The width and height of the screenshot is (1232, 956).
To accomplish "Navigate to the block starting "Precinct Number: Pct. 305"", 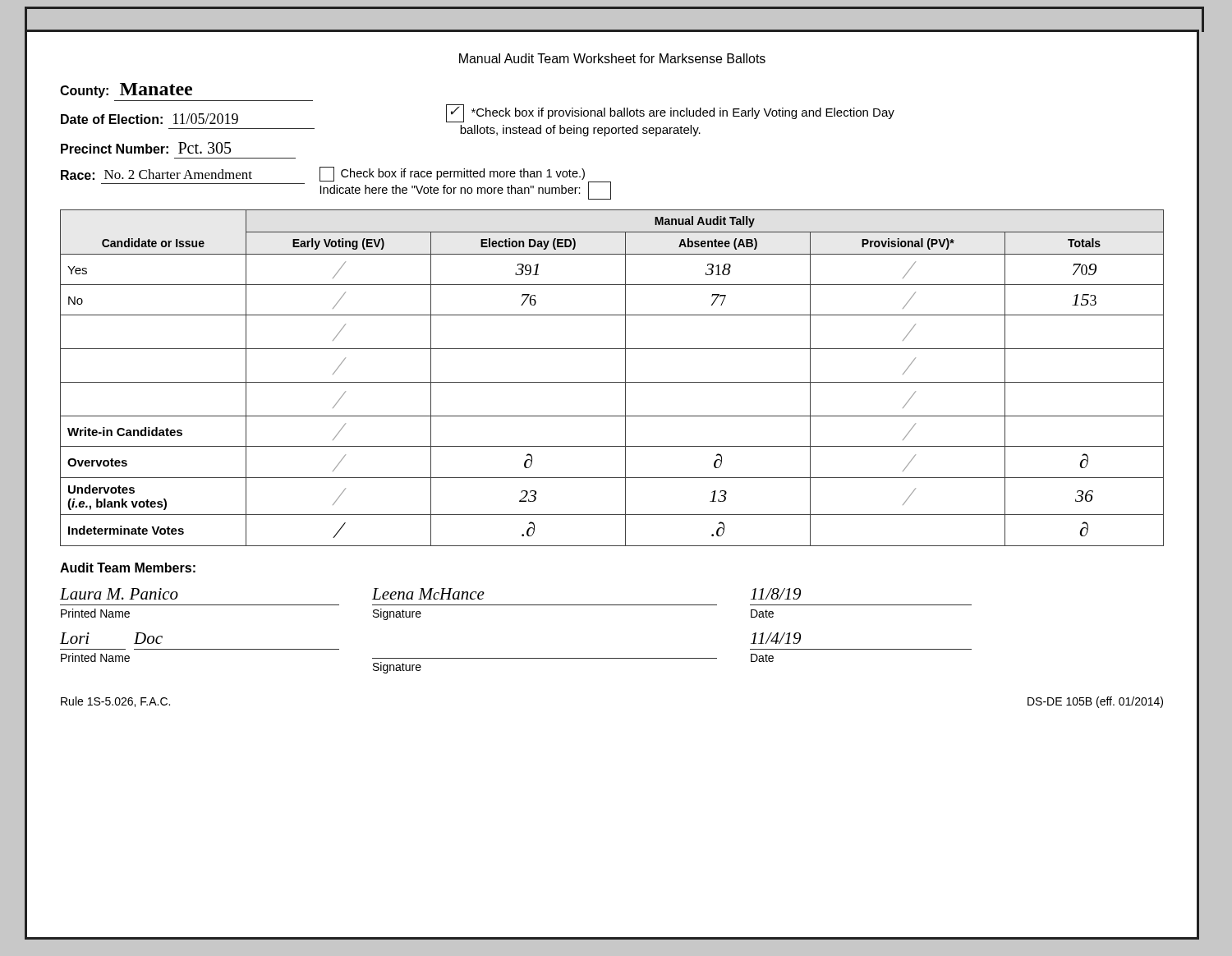I will (178, 149).
